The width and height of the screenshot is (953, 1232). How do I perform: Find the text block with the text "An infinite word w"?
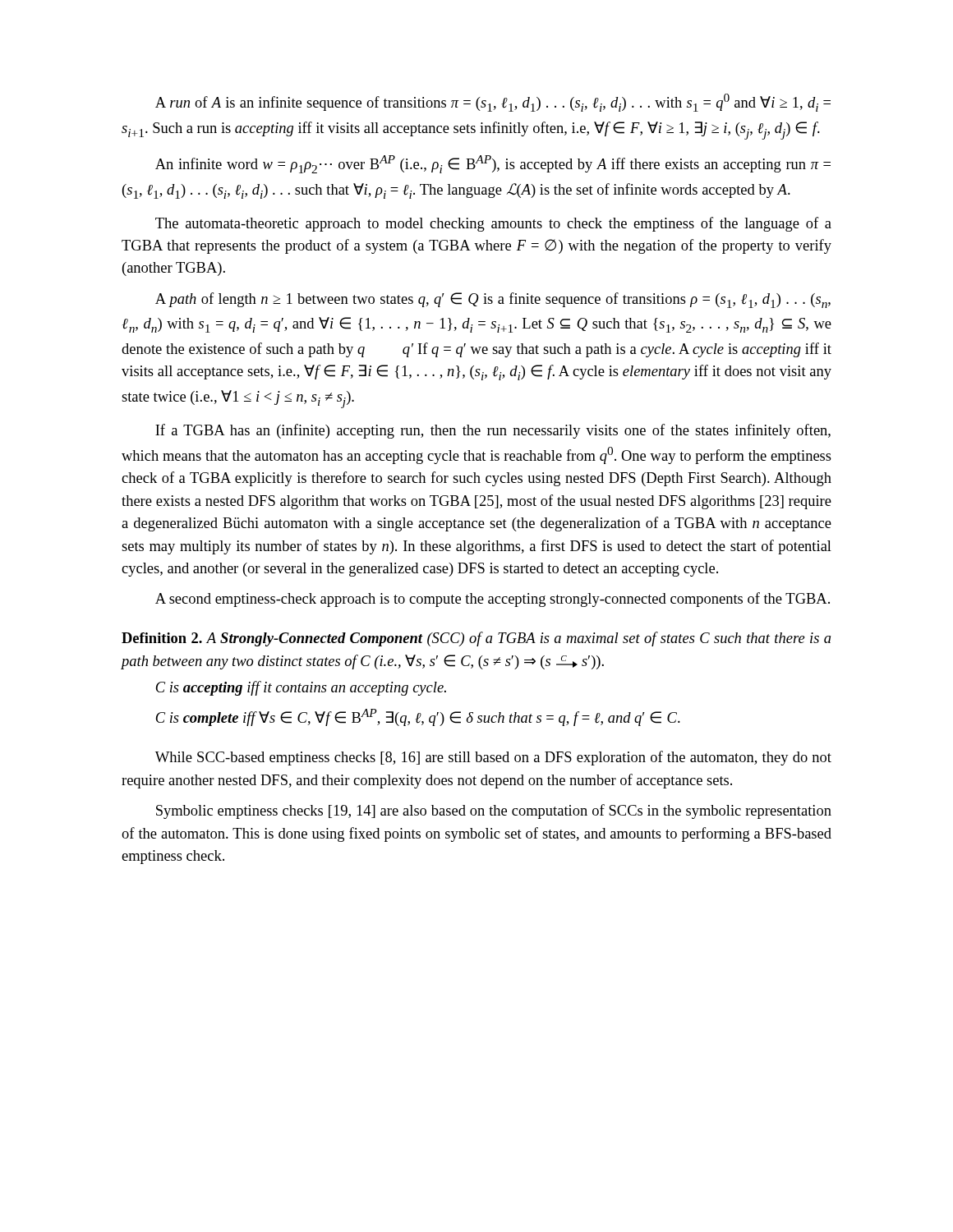click(476, 177)
